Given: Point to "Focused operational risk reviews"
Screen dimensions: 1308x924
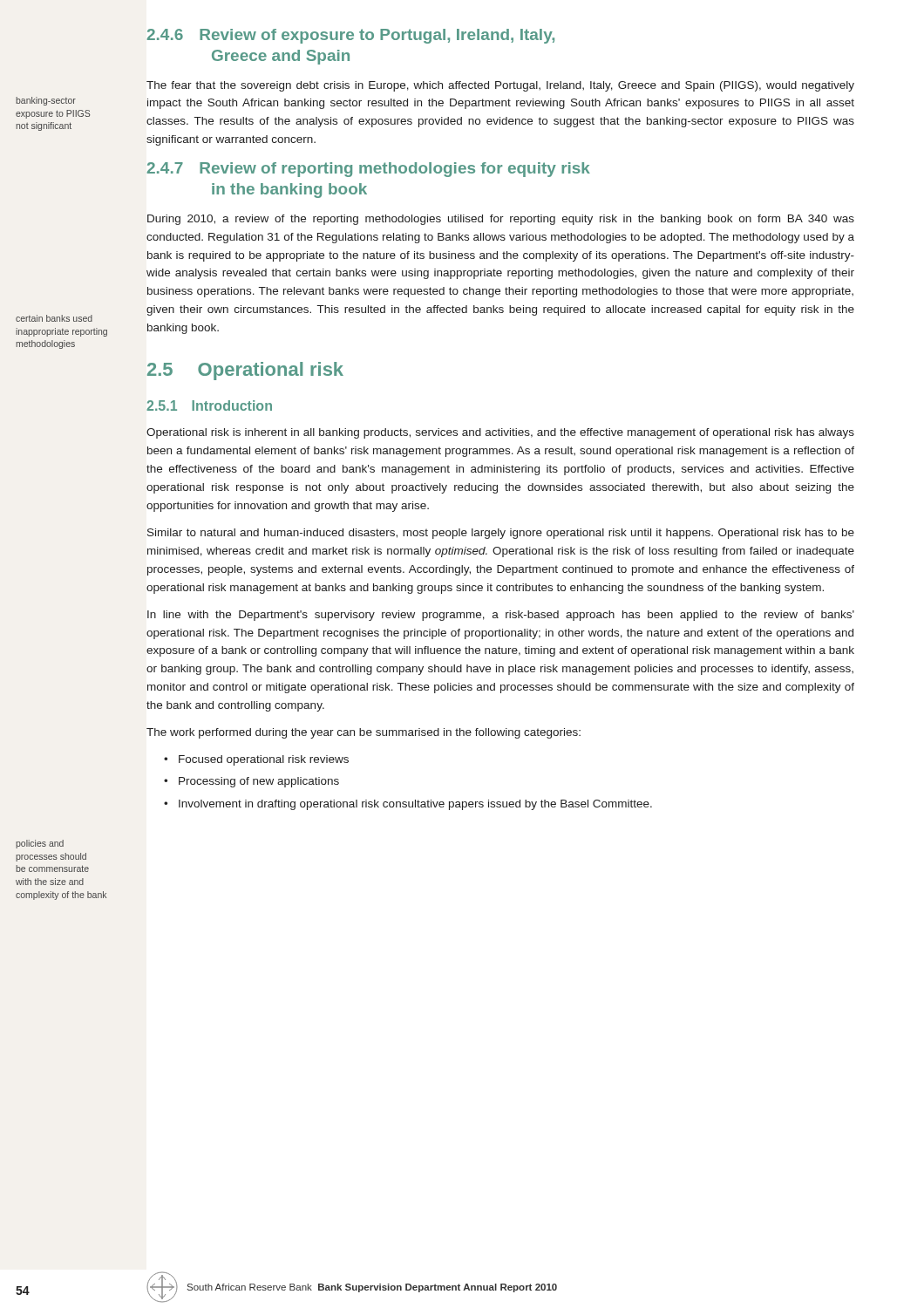Looking at the screenshot, I should (264, 759).
